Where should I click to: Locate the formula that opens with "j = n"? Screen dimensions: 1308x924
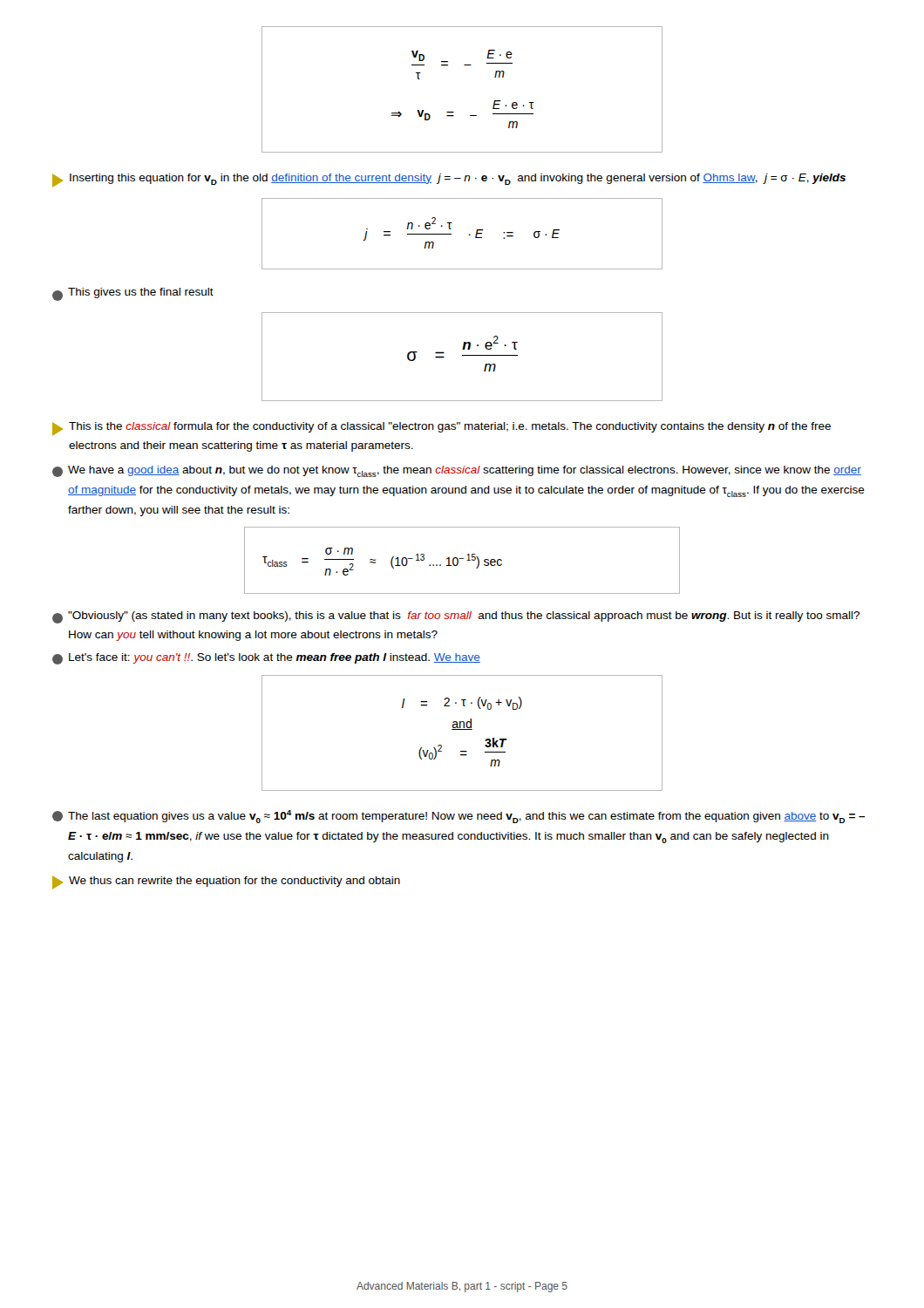pyautogui.click(x=462, y=234)
